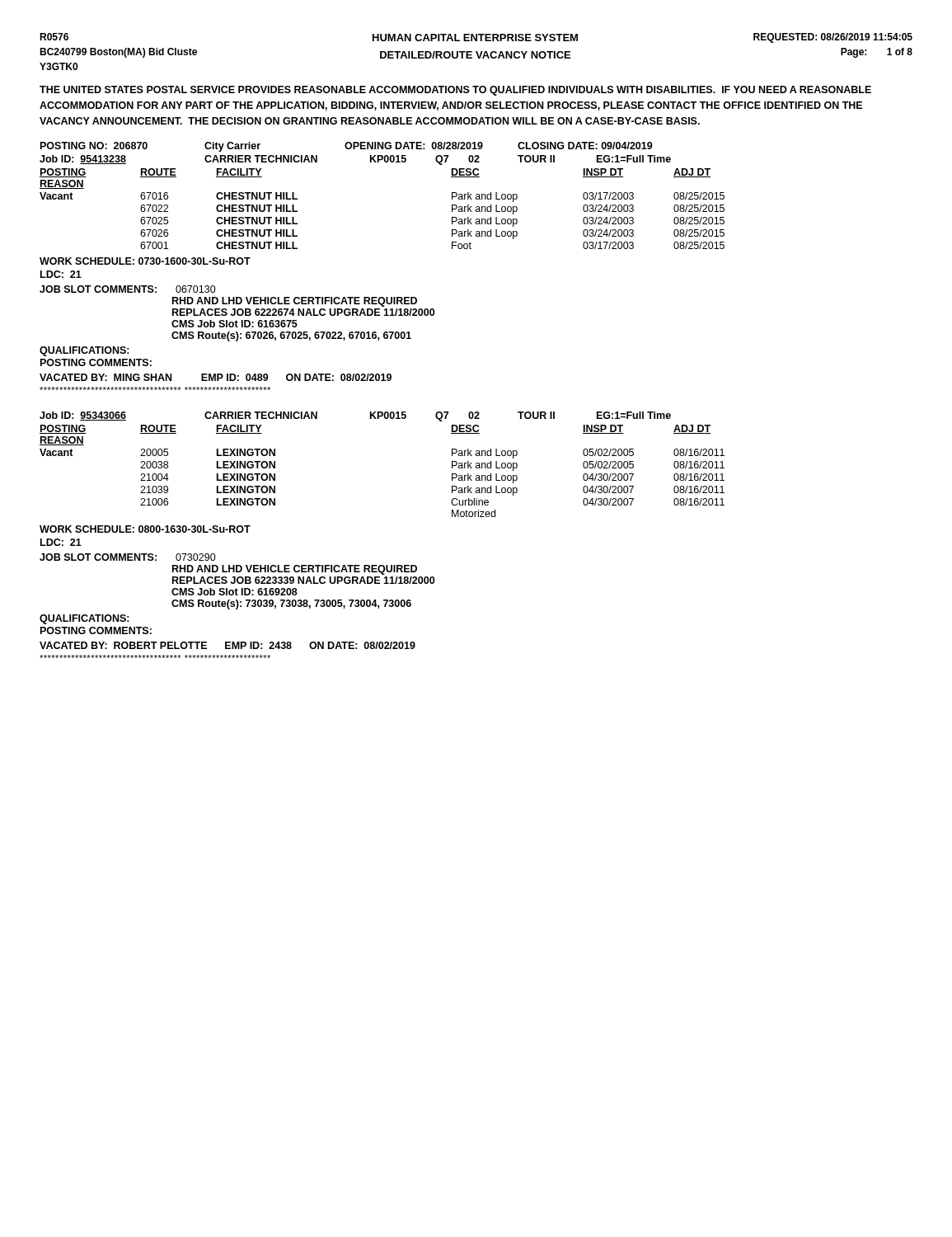The height and width of the screenshot is (1237, 952).
Task: Locate the table with the text "POSTING NO: 206870"
Action: coord(476,196)
